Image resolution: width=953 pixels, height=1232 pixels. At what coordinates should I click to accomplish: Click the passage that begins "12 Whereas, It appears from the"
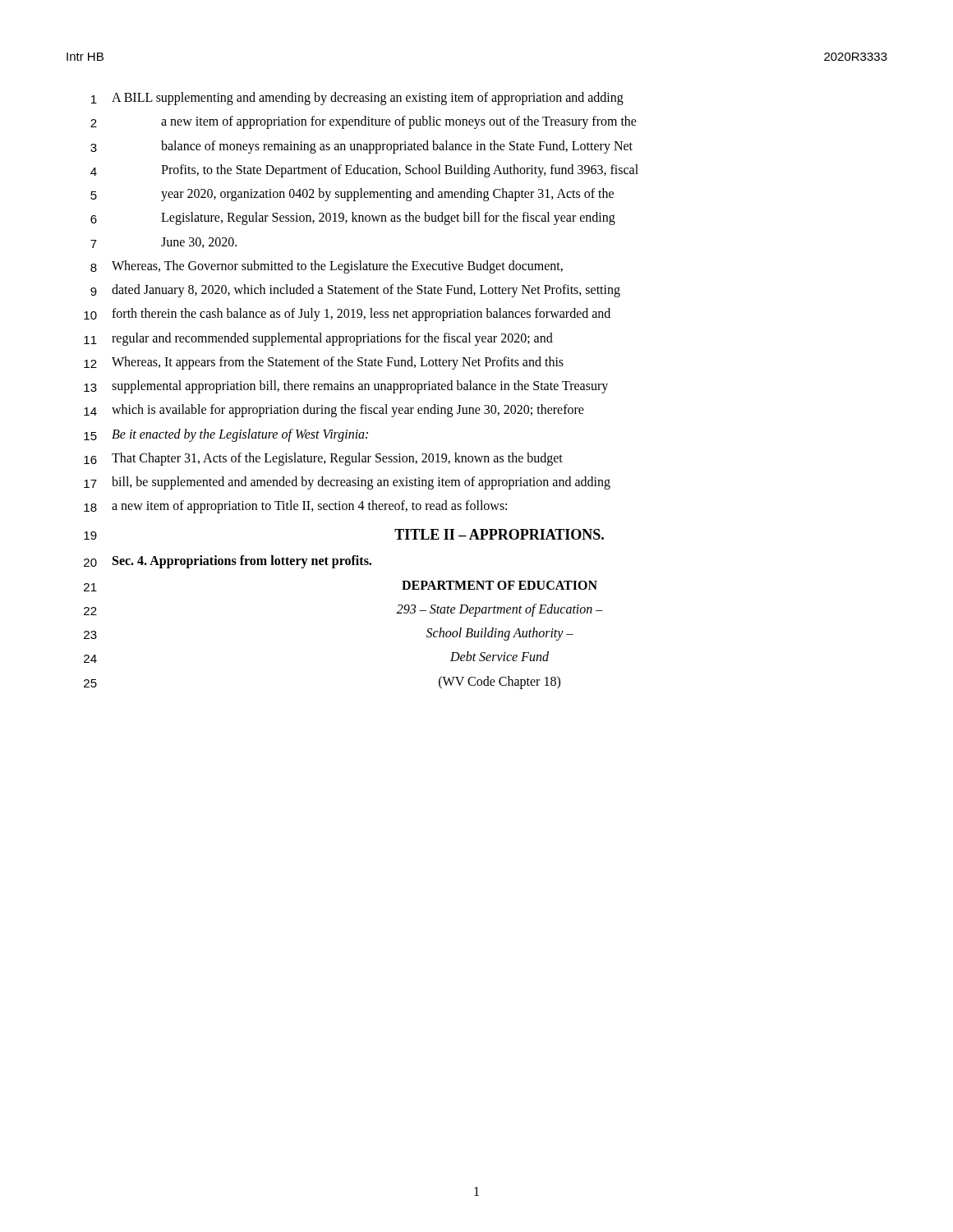(476, 363)
